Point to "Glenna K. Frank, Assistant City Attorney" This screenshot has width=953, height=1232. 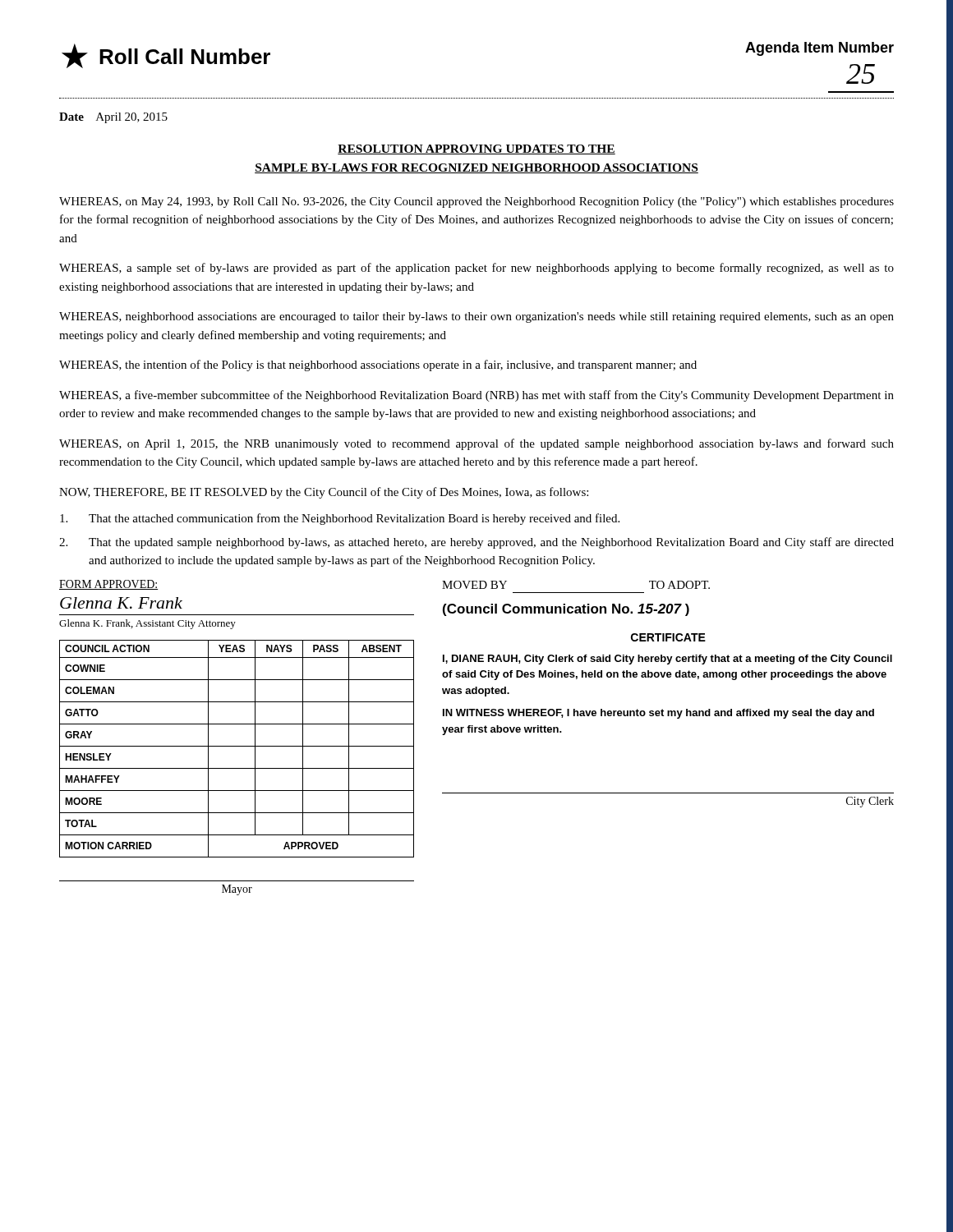coord(147,623)
